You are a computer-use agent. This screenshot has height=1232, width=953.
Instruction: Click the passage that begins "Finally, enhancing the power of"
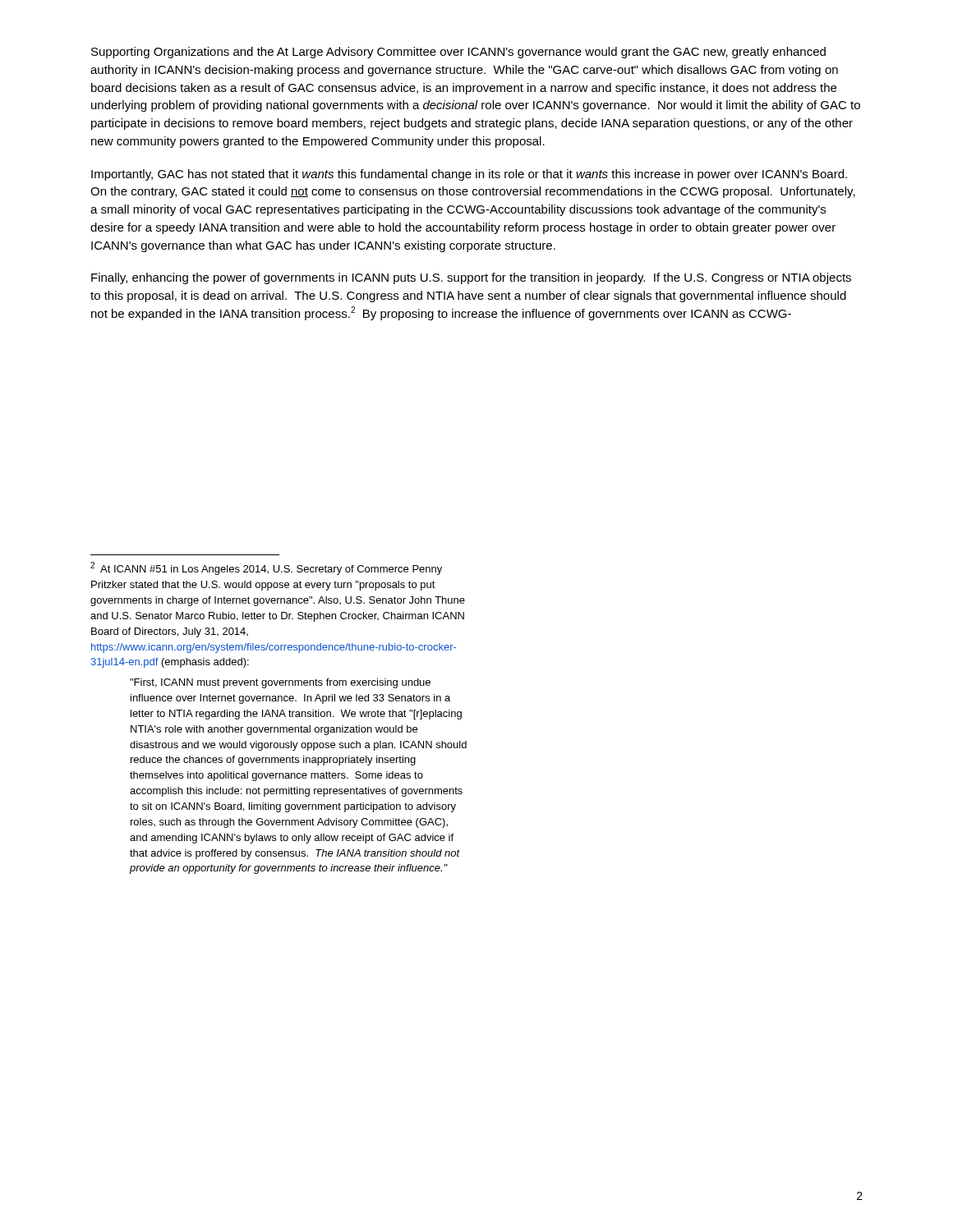[x=471, y=295]
